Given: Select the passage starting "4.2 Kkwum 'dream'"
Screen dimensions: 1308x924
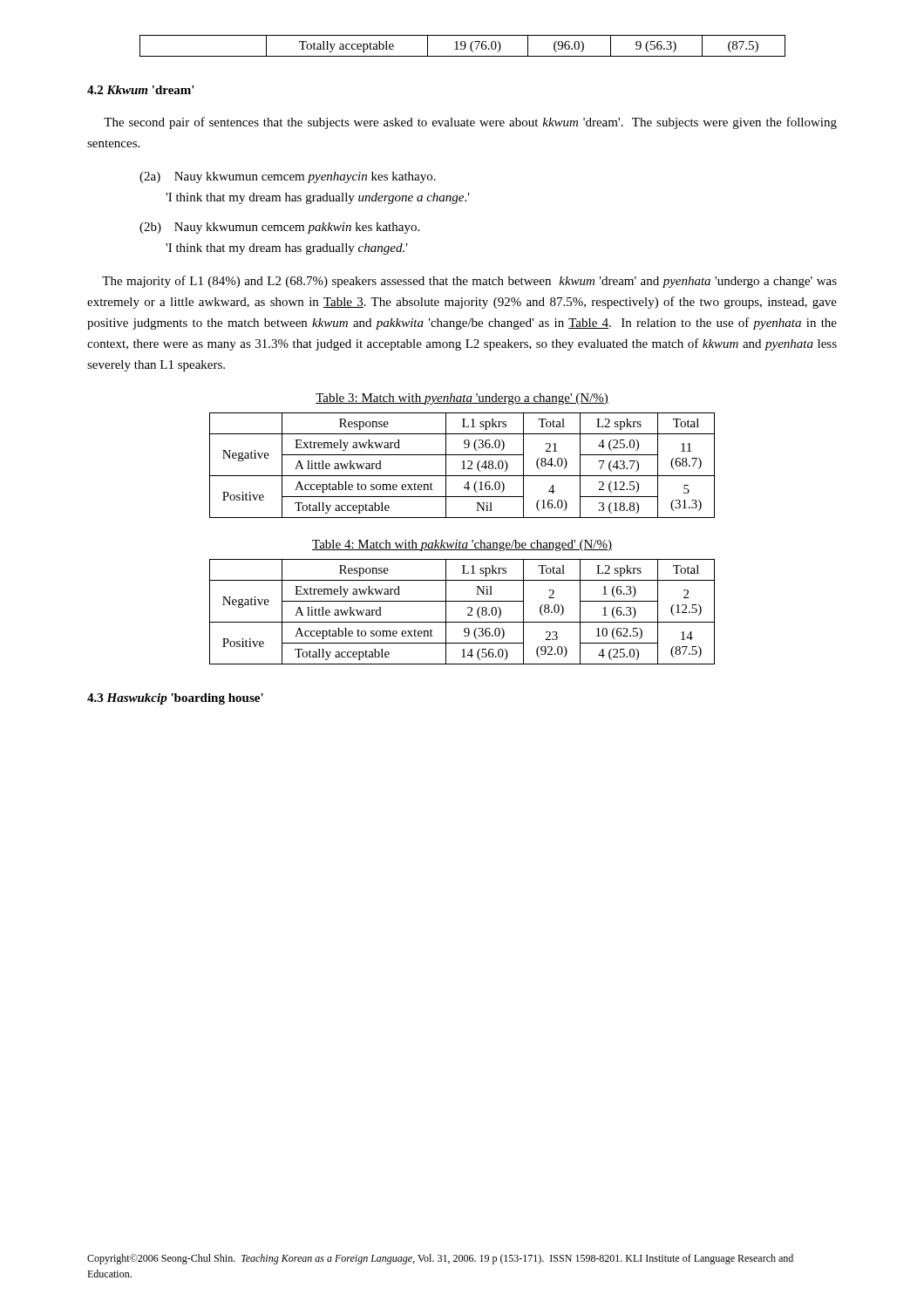Looking at the screenshot, I should pyautogui.click(x=141, y=90).
